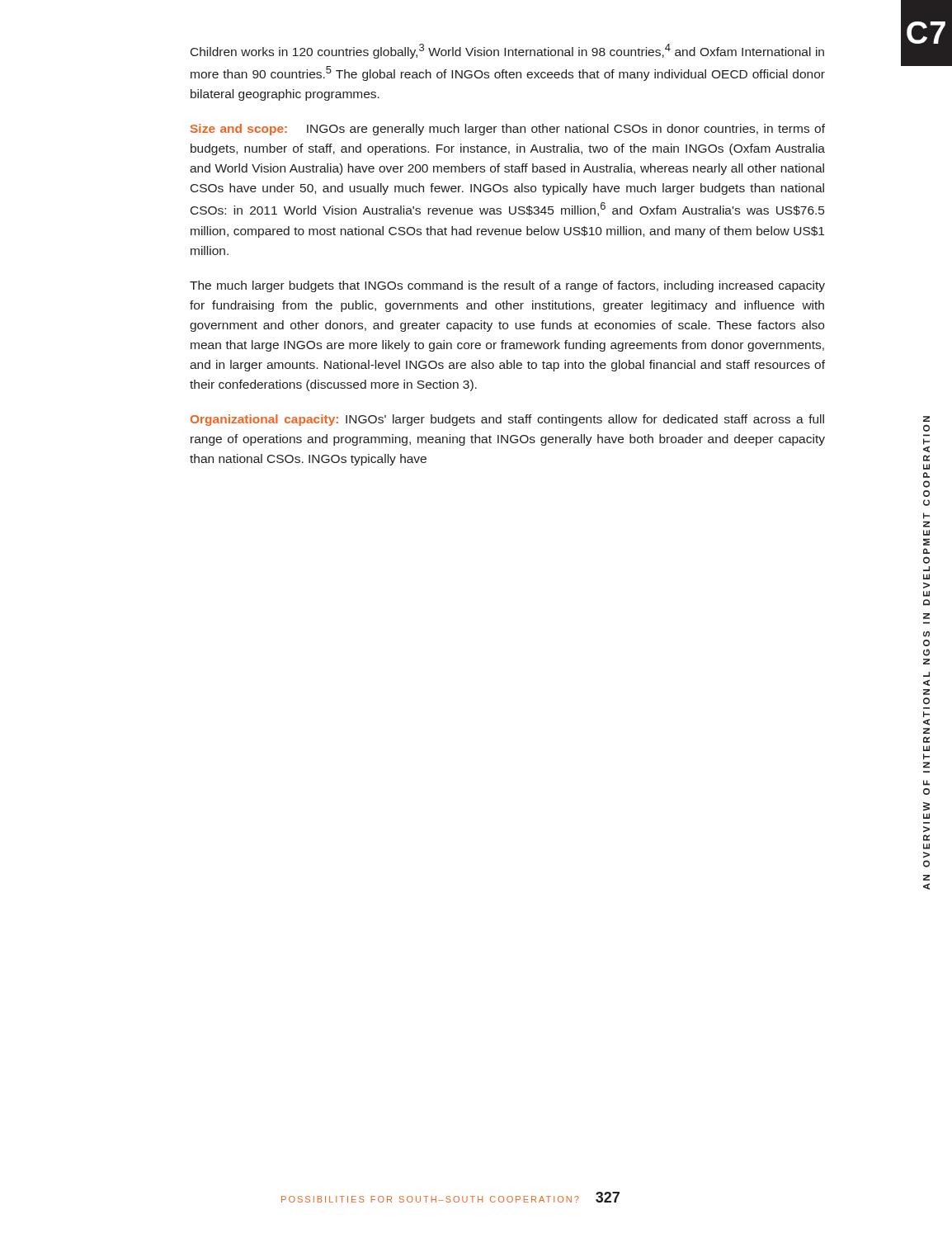Click the section header that begins "AN OVERVIEW OF INTERNATIONAL"
Viewport: 952px width, 1238px height.
coord(926,652)
